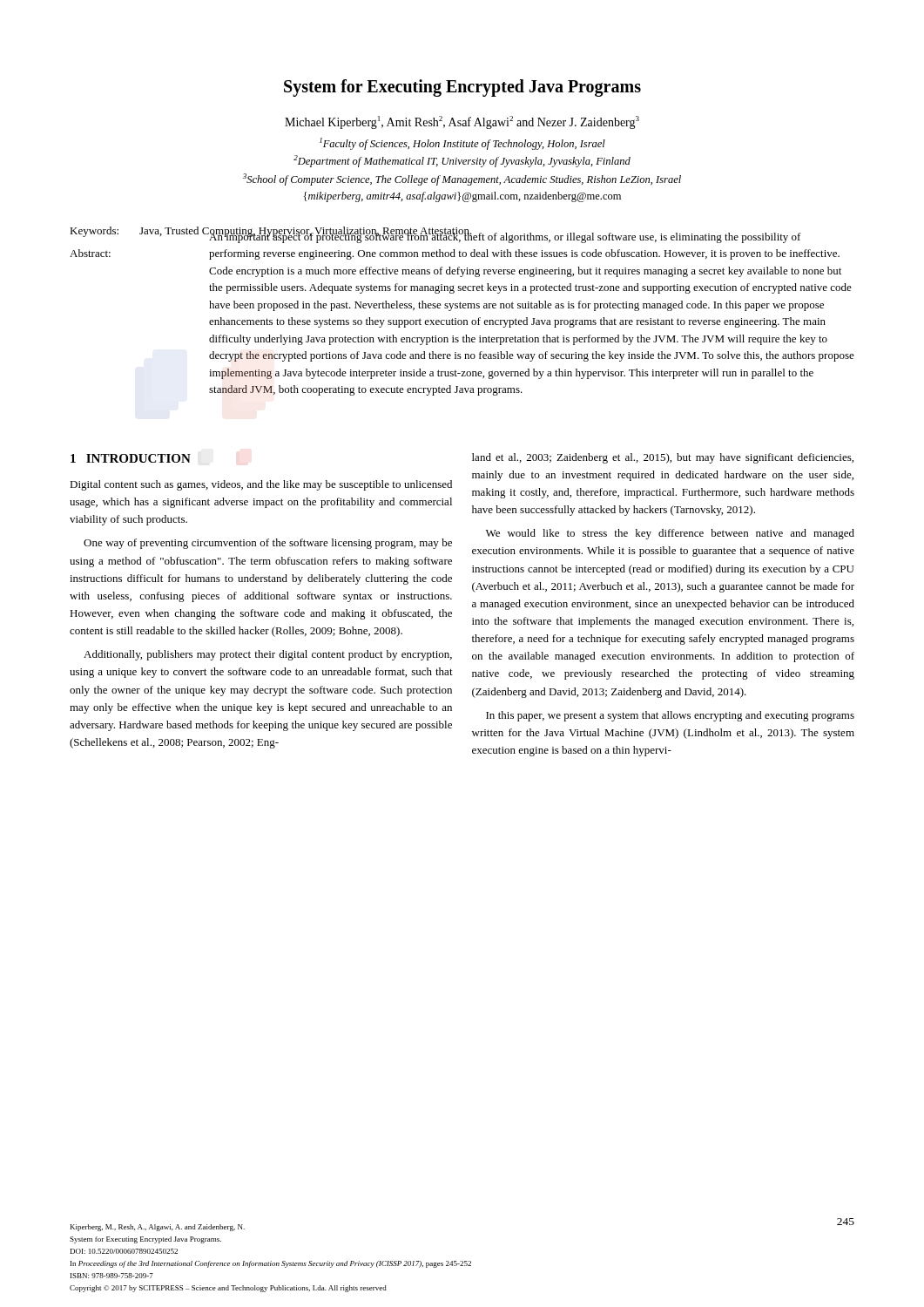Where is the passage that starts "1Faculty of Sciences, Holon Institute of Technology,"?
The image size is (924, 1307).
(x=462, y=161)
